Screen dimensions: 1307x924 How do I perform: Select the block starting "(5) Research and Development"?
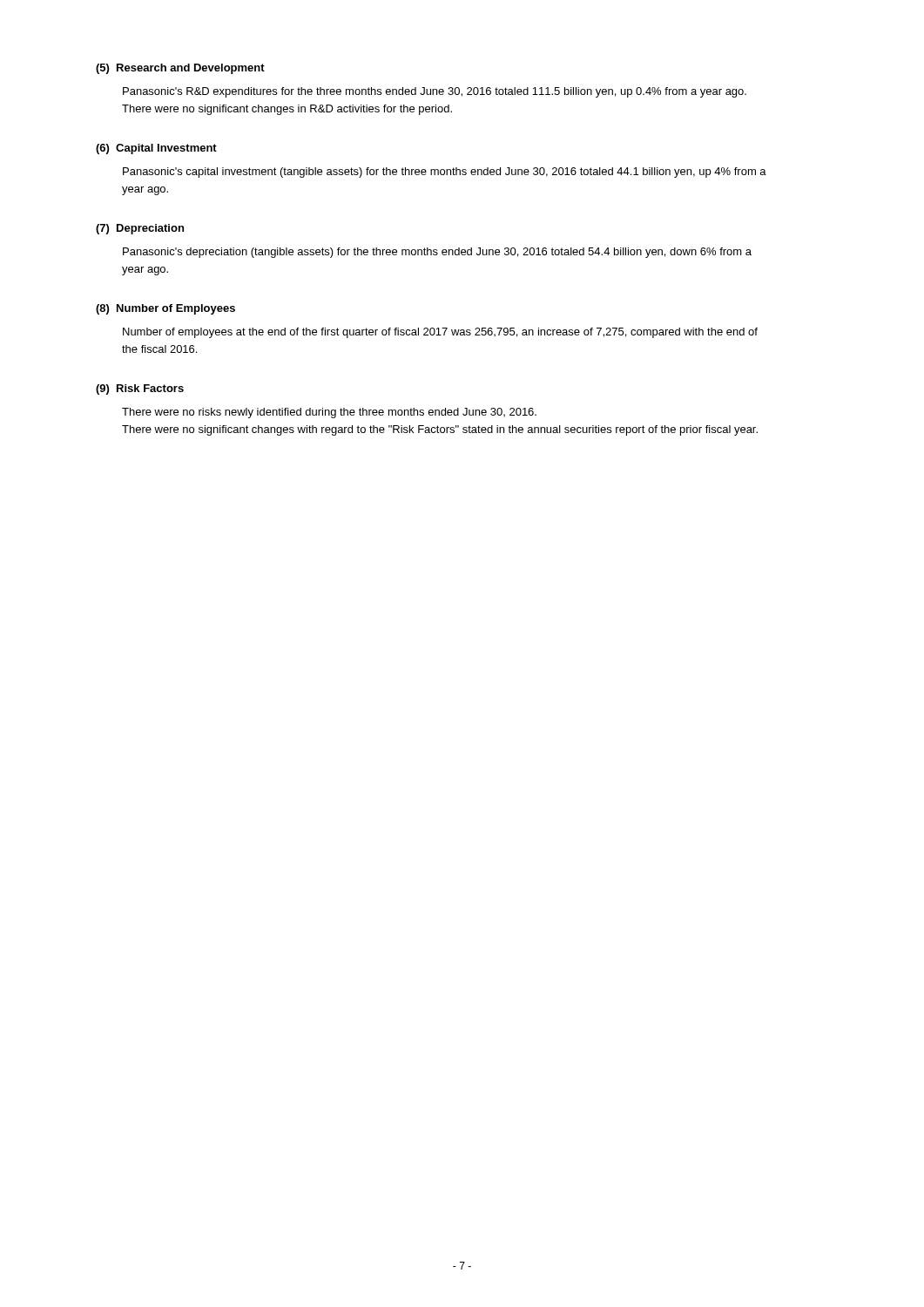click(x=180, y=68)
